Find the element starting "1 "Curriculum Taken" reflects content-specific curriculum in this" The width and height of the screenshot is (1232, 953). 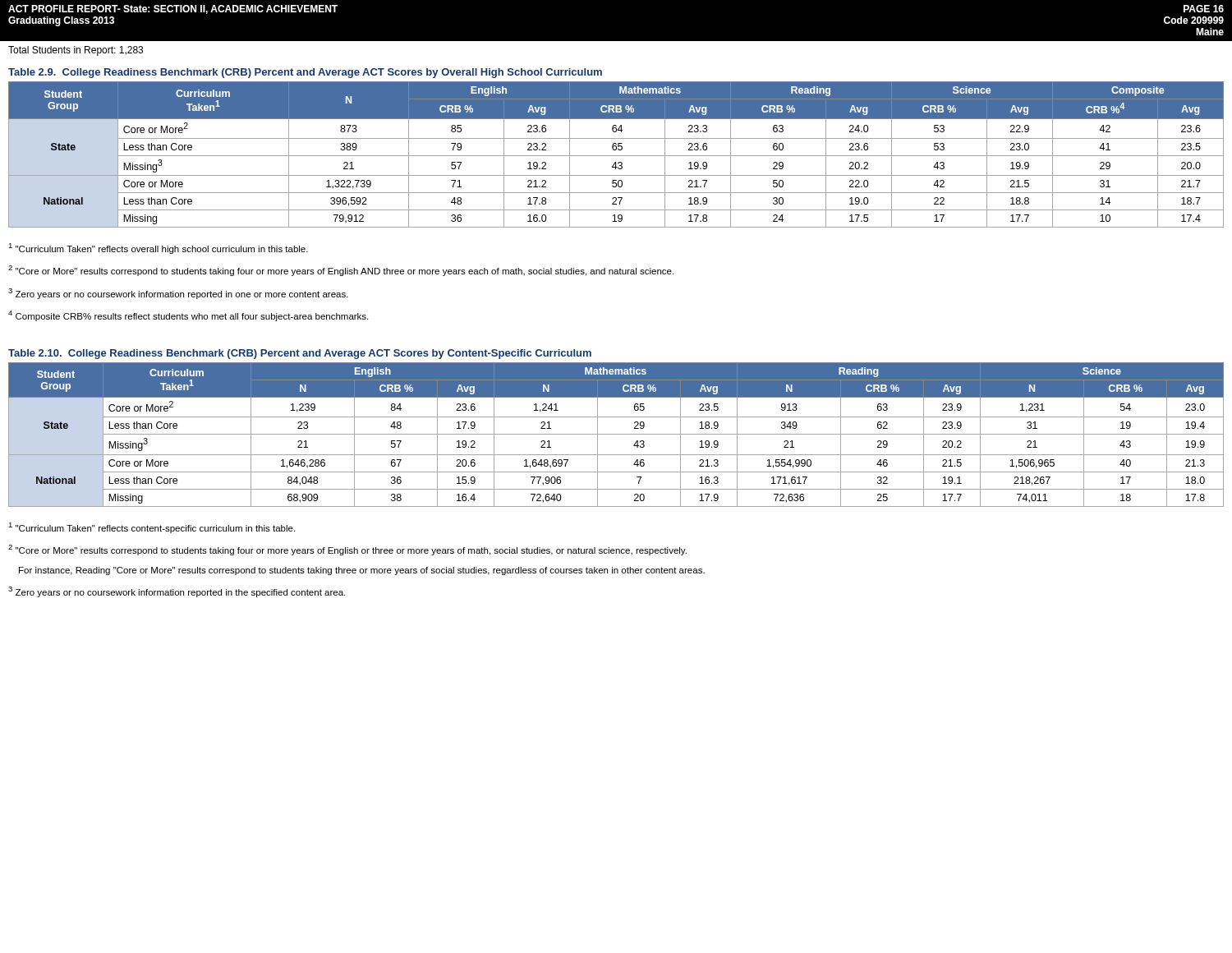pos(616,559)
